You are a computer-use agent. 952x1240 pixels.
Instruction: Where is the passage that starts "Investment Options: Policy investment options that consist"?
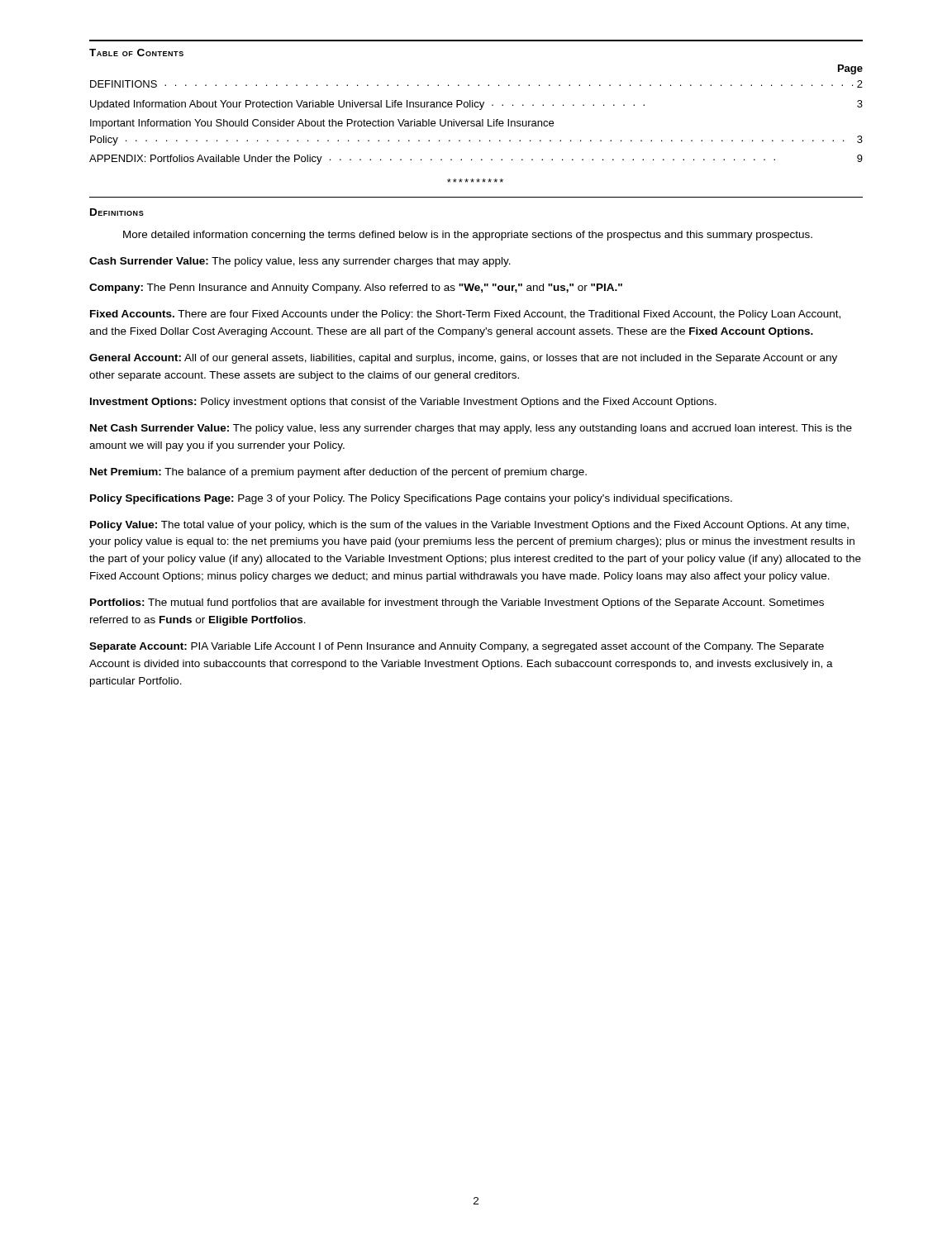(403, 401)
